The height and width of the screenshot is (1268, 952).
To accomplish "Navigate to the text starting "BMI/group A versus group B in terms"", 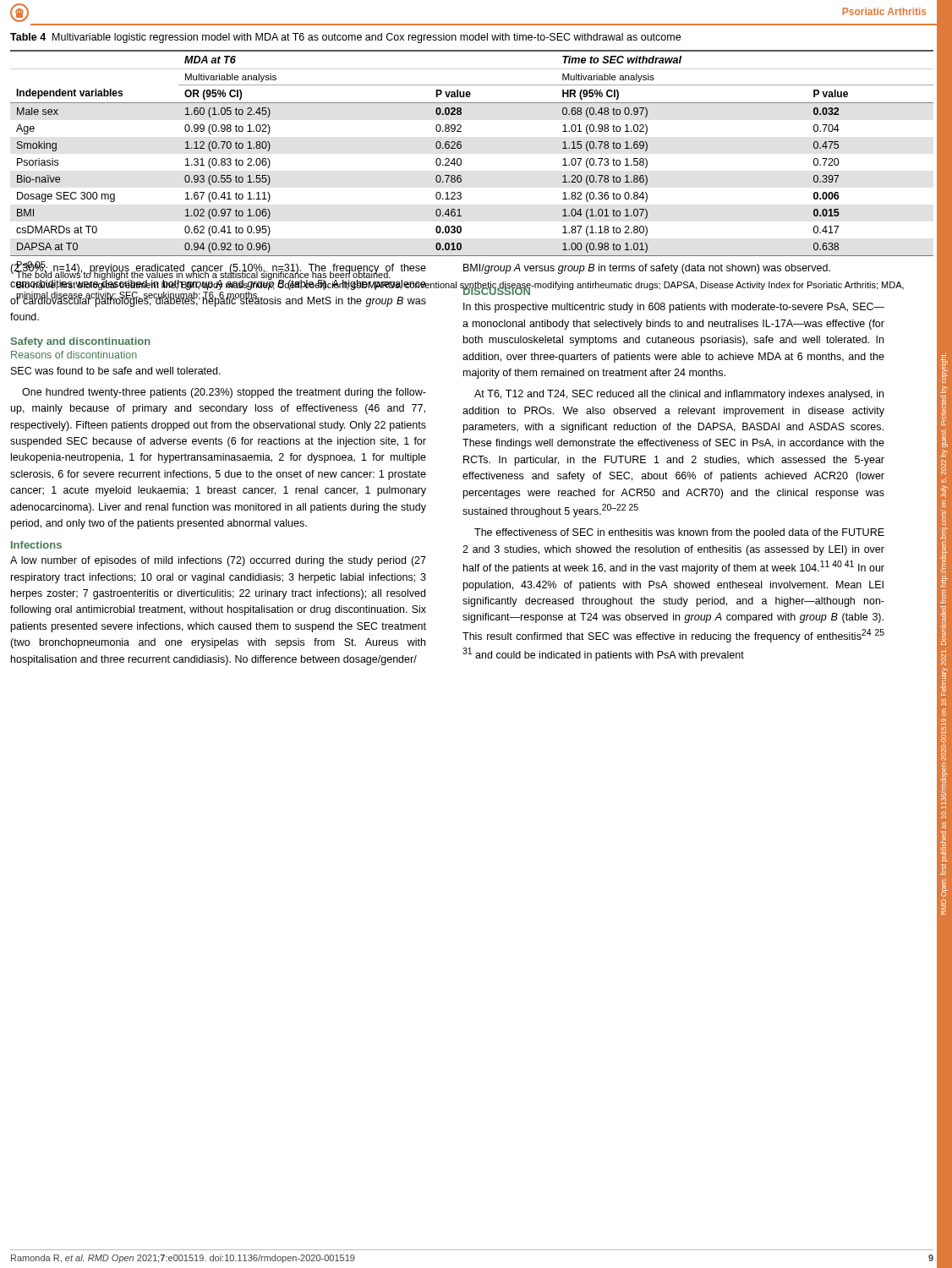I will coord(647,268).
